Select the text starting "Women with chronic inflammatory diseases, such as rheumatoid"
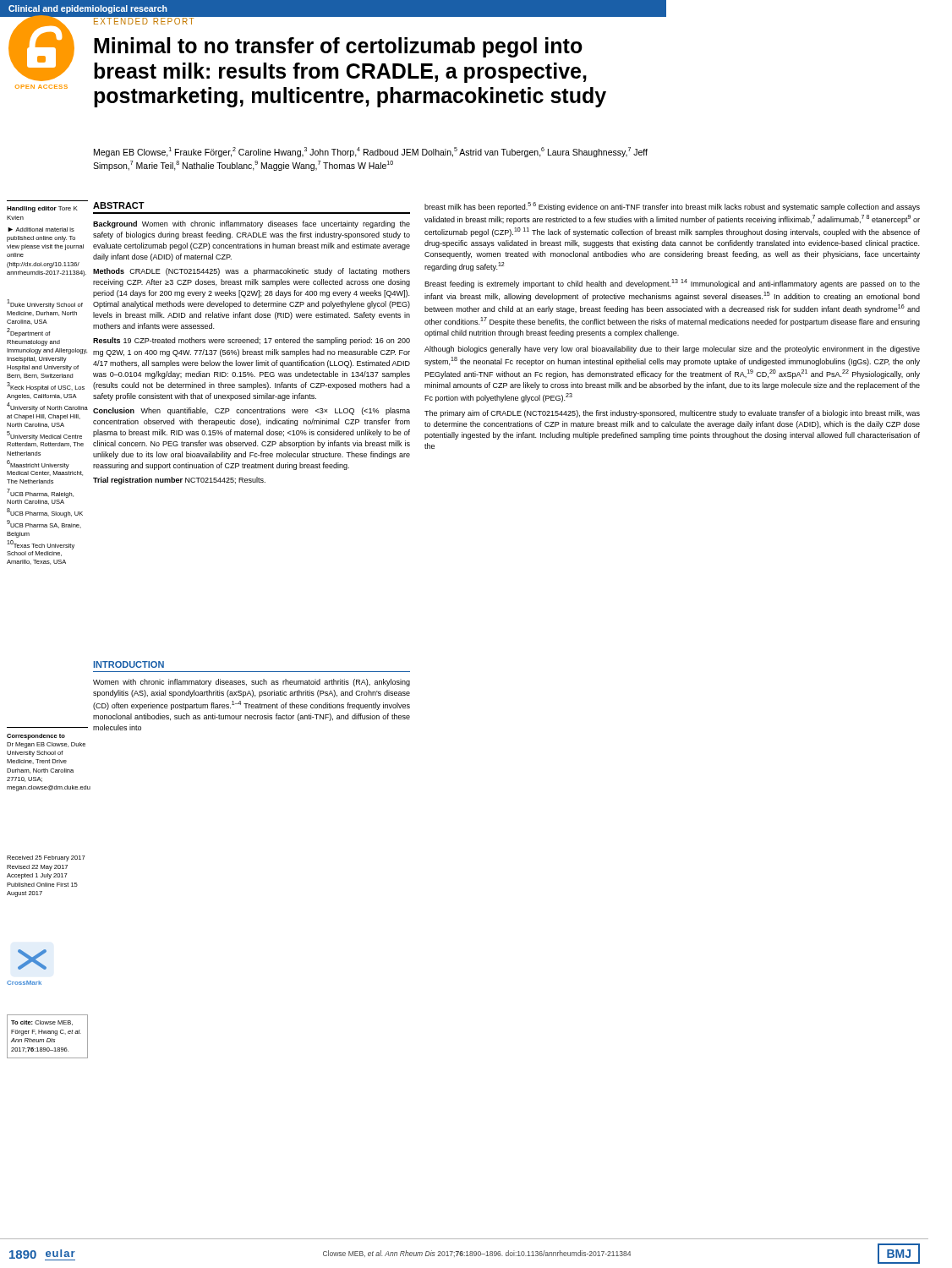Image resolution: width=952 pixels, height=1268 pixels. pyautogui.click(x=252, y=706)
